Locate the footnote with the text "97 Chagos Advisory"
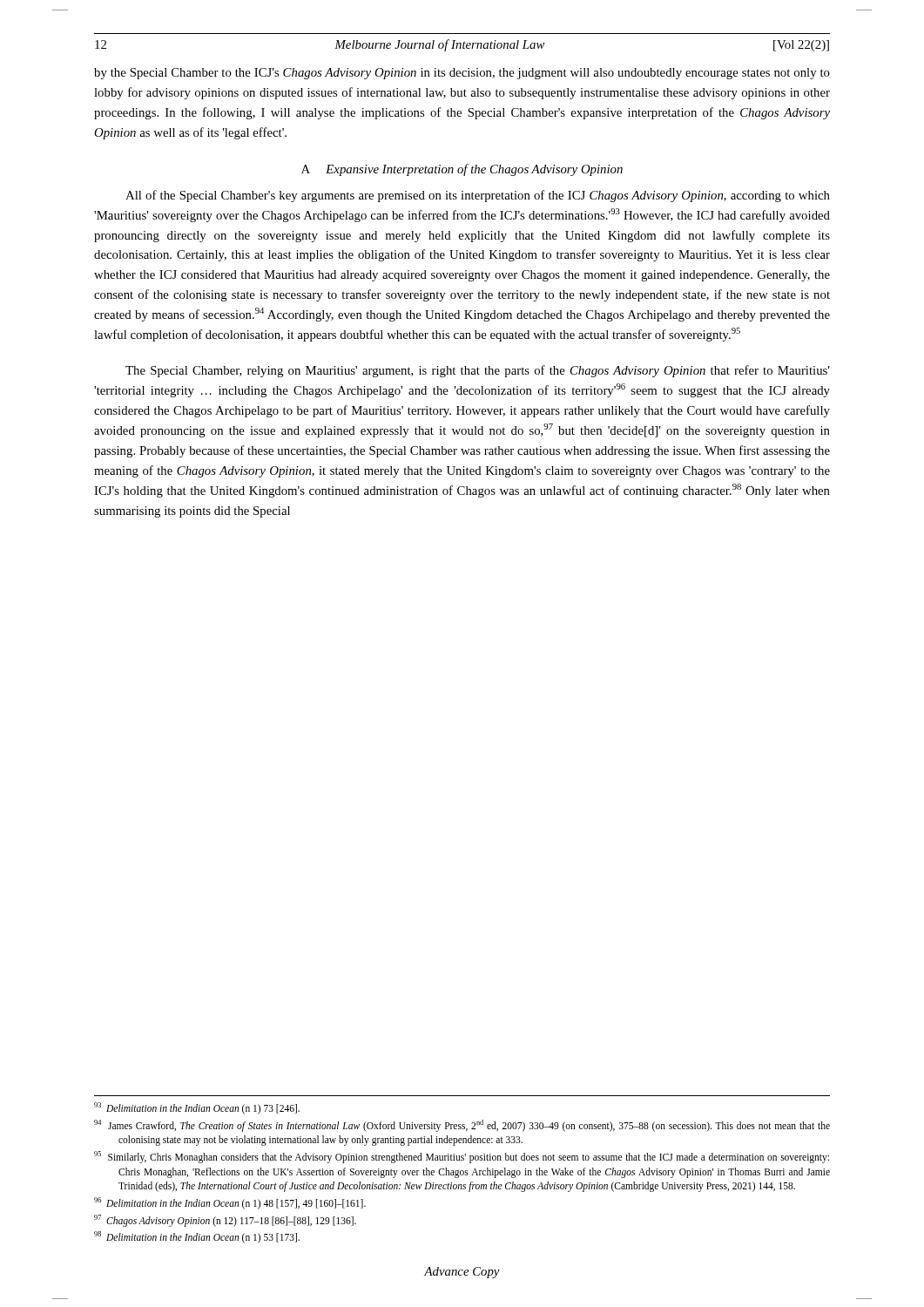This screenshot has width=924, height=1307. [225, 1220]
